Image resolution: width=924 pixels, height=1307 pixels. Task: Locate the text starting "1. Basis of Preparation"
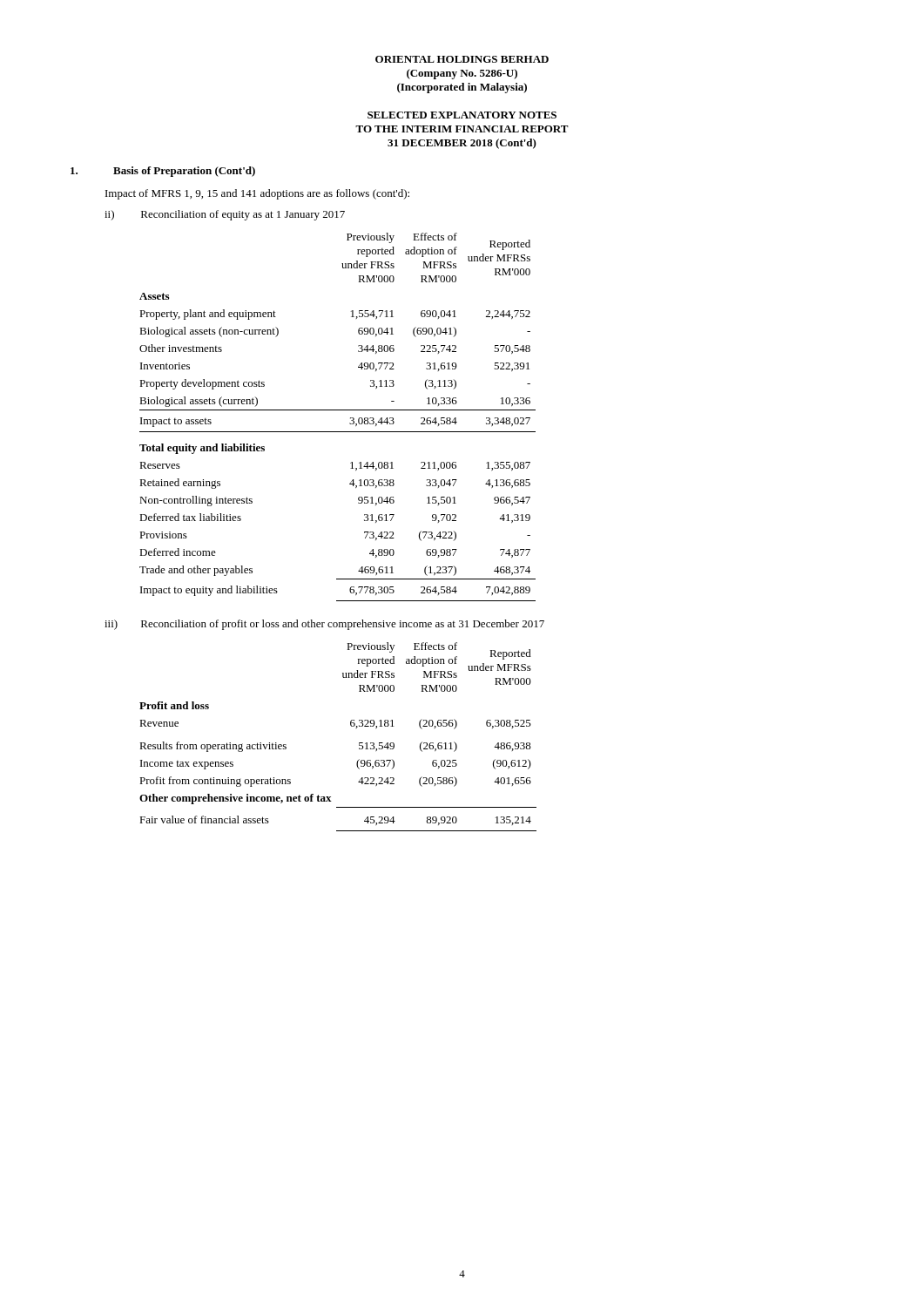click(x=163, y=171)
